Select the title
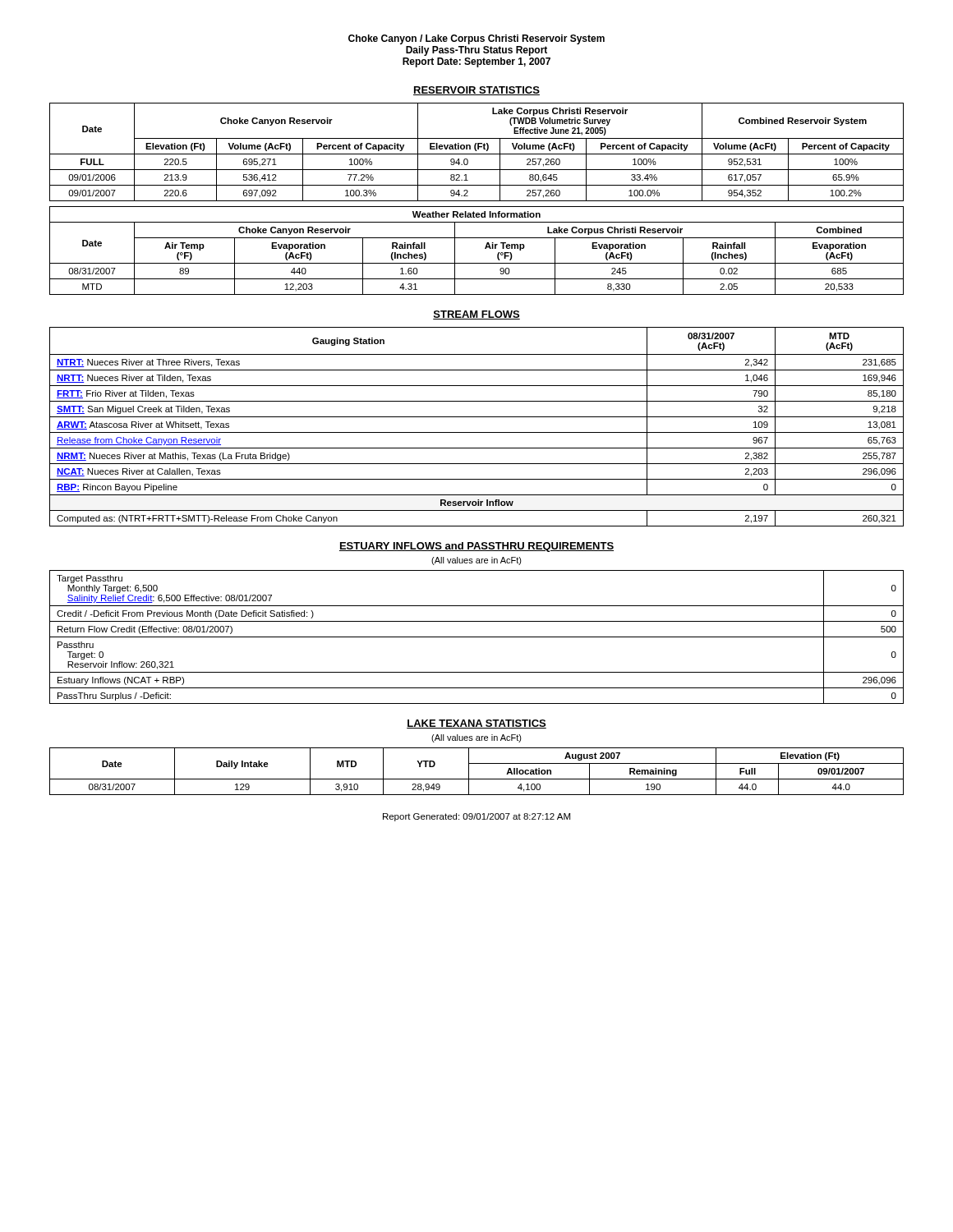Viewport: 953px width, 1232px height. 476,50
